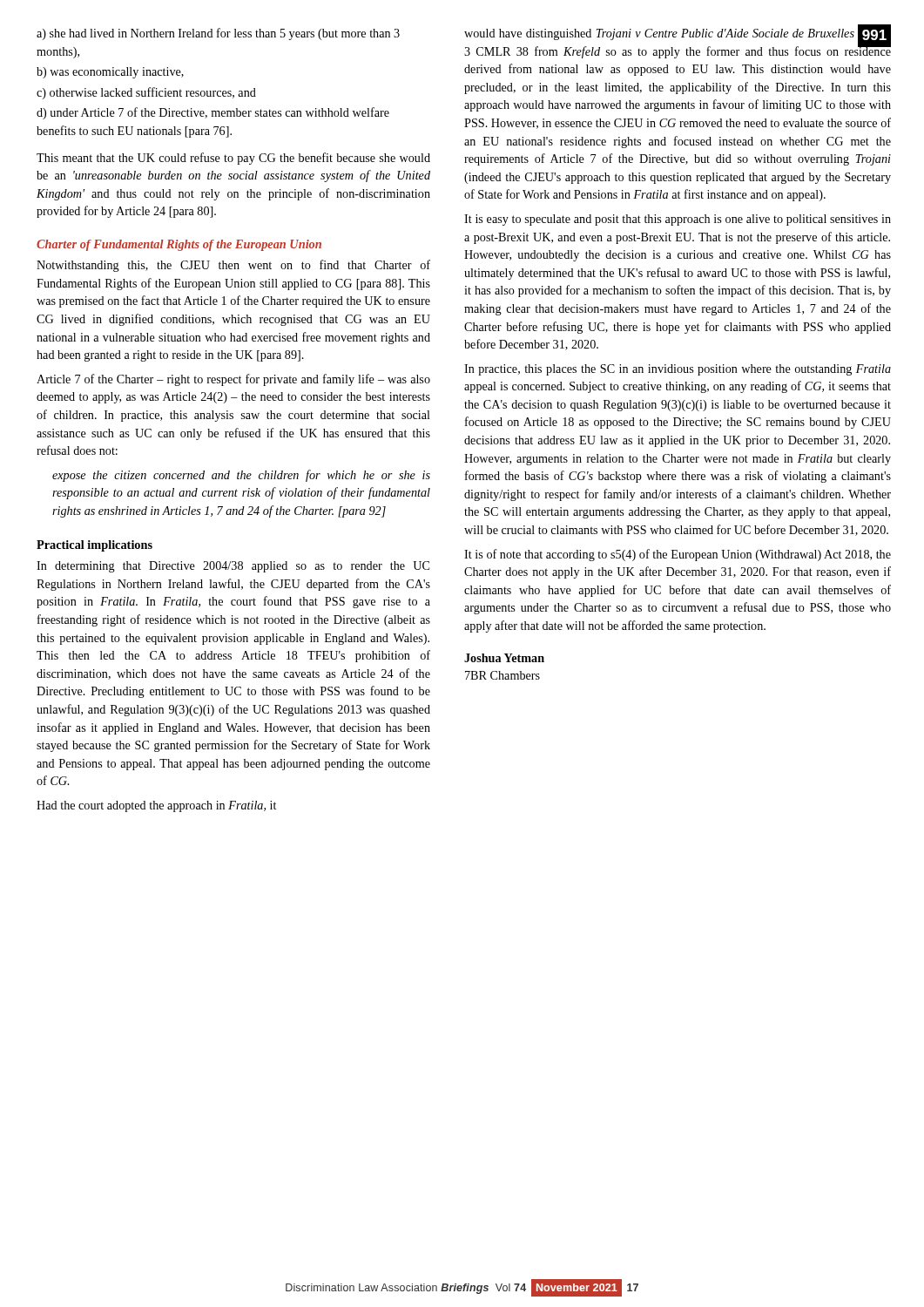Click the passage that begins "This meant that the"
The width and height of the screenshot is (924, 1307).
[x=233, y=184]
